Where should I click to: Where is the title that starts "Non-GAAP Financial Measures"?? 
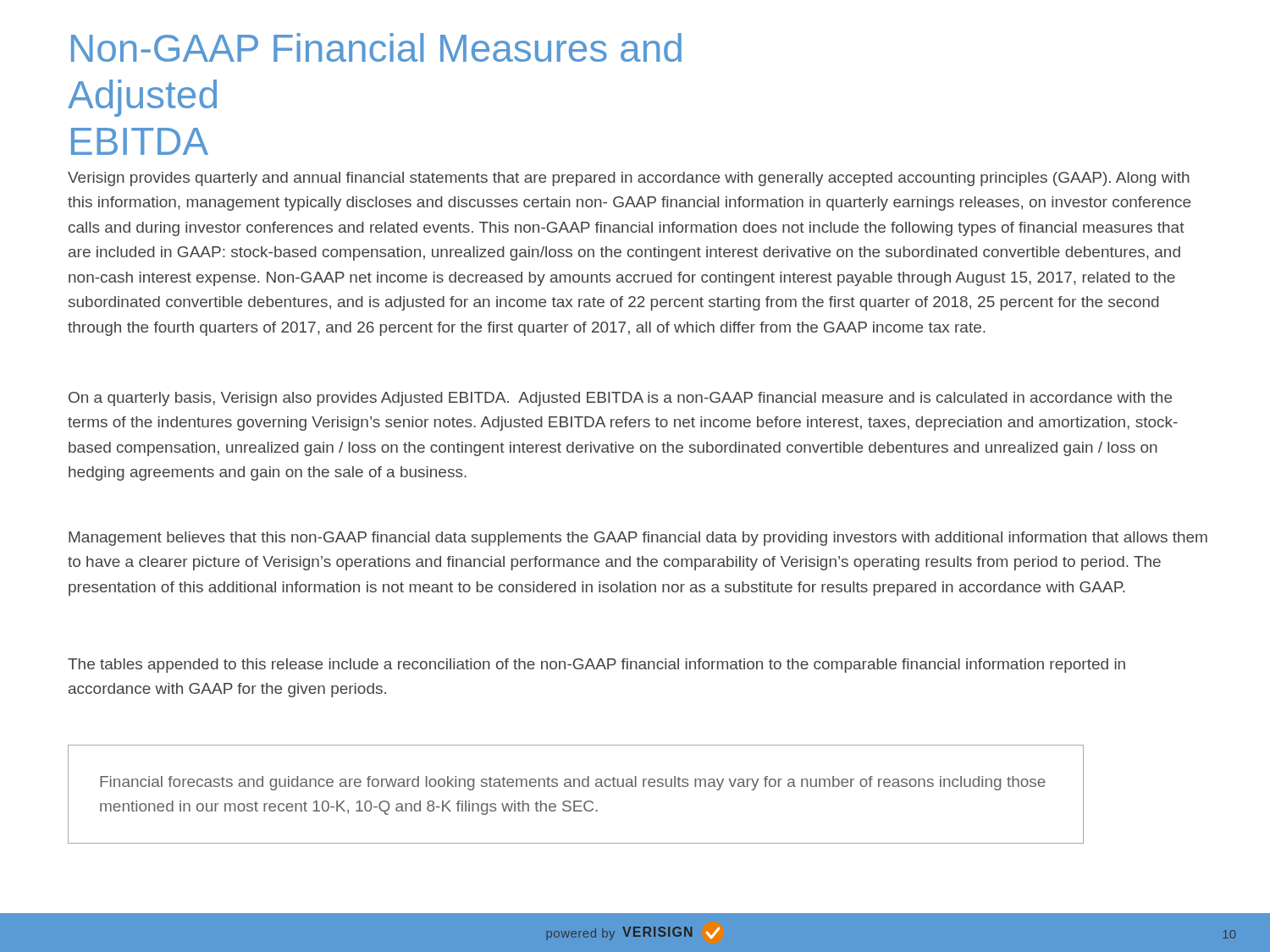tap(376, 47)
